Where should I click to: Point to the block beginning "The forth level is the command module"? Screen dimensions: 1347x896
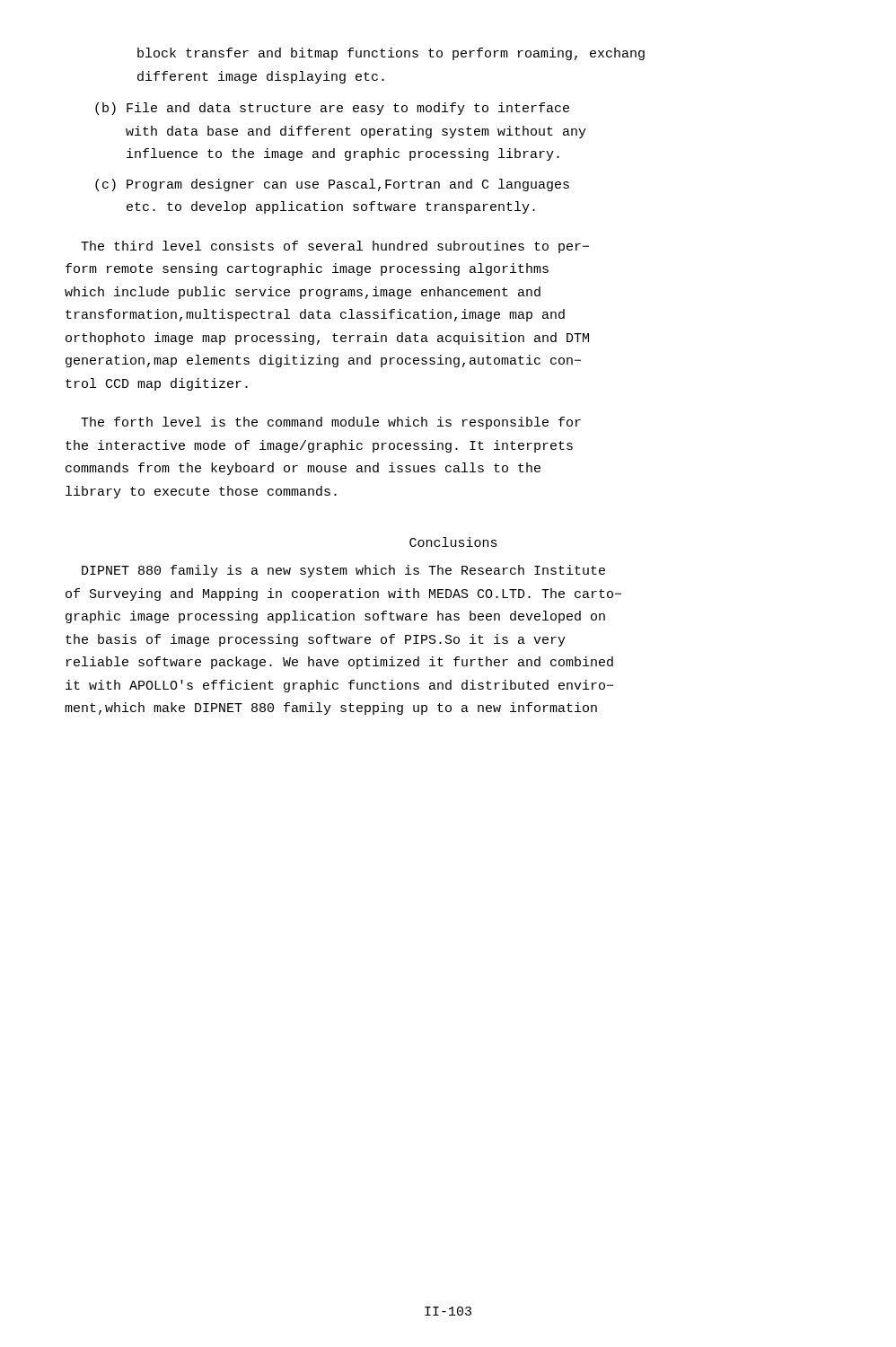point(323,458)
